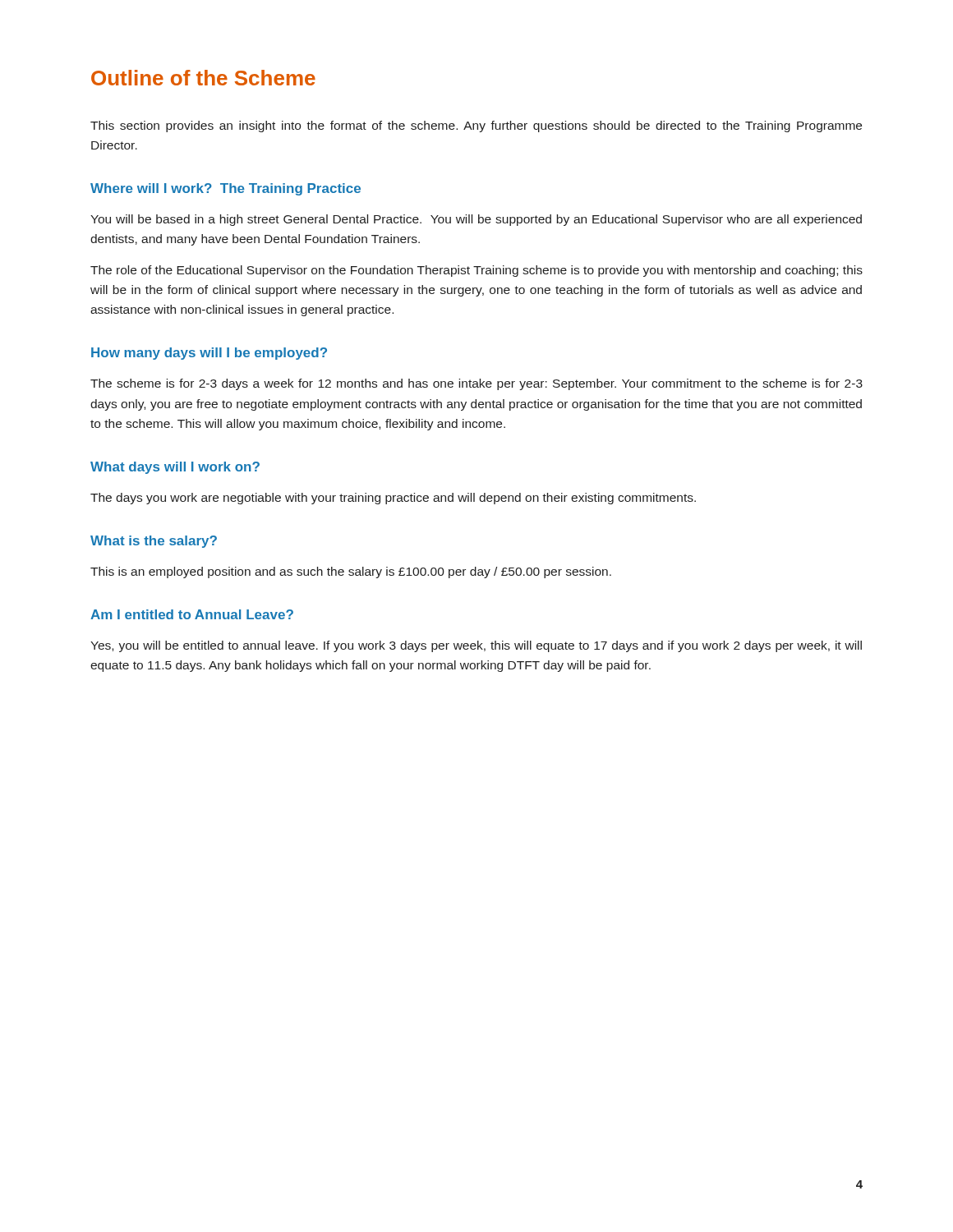Navigate to the region starting "What is the salary?"
This screenshot has height=1232, width=953.
(x=154, y=541)
